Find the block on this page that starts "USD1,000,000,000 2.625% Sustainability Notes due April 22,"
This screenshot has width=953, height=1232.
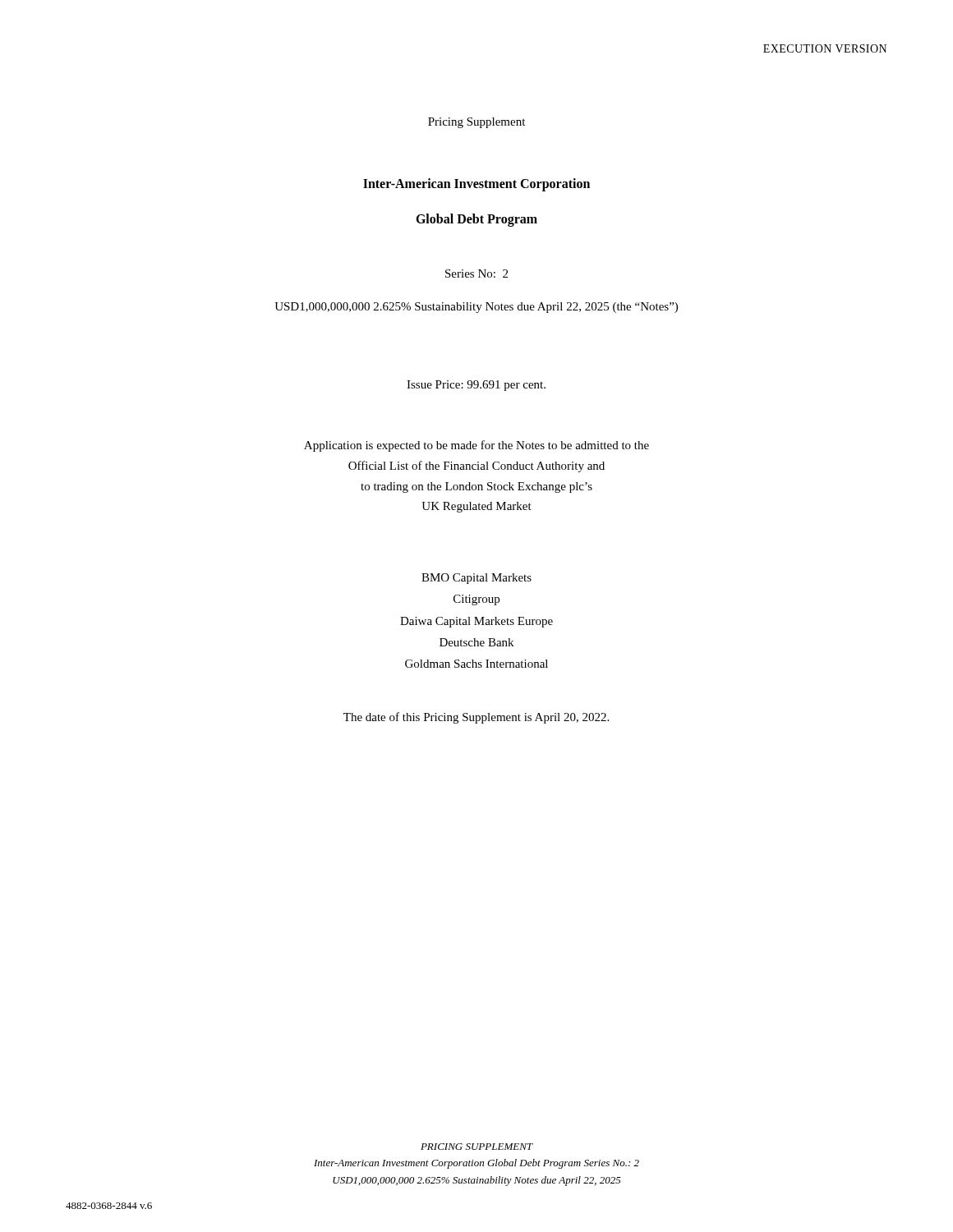[476, 306]
